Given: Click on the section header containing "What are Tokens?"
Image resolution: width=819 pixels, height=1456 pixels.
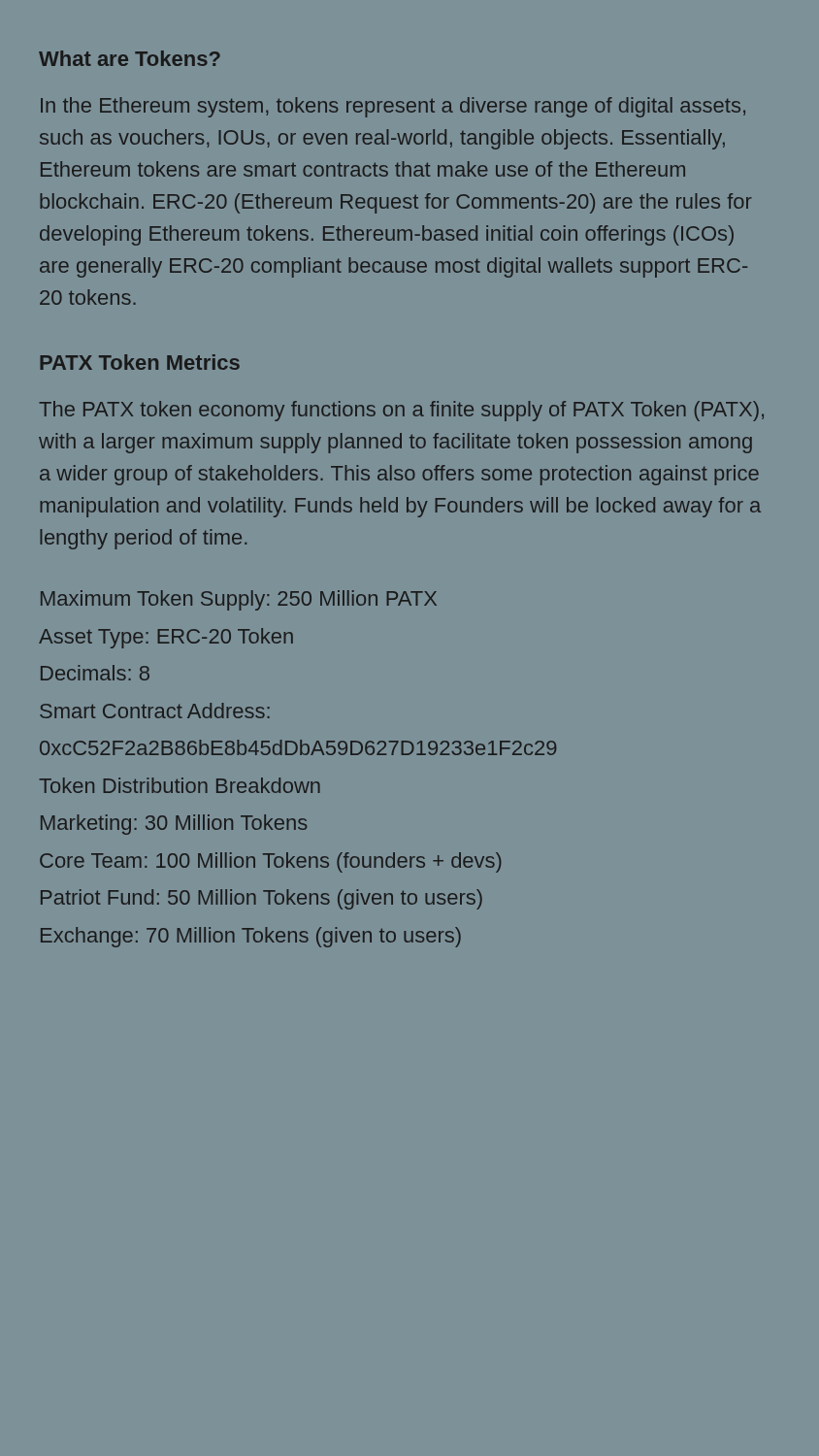Looking at the screenshot, I should pyautogui.click(x=130, y=59).
